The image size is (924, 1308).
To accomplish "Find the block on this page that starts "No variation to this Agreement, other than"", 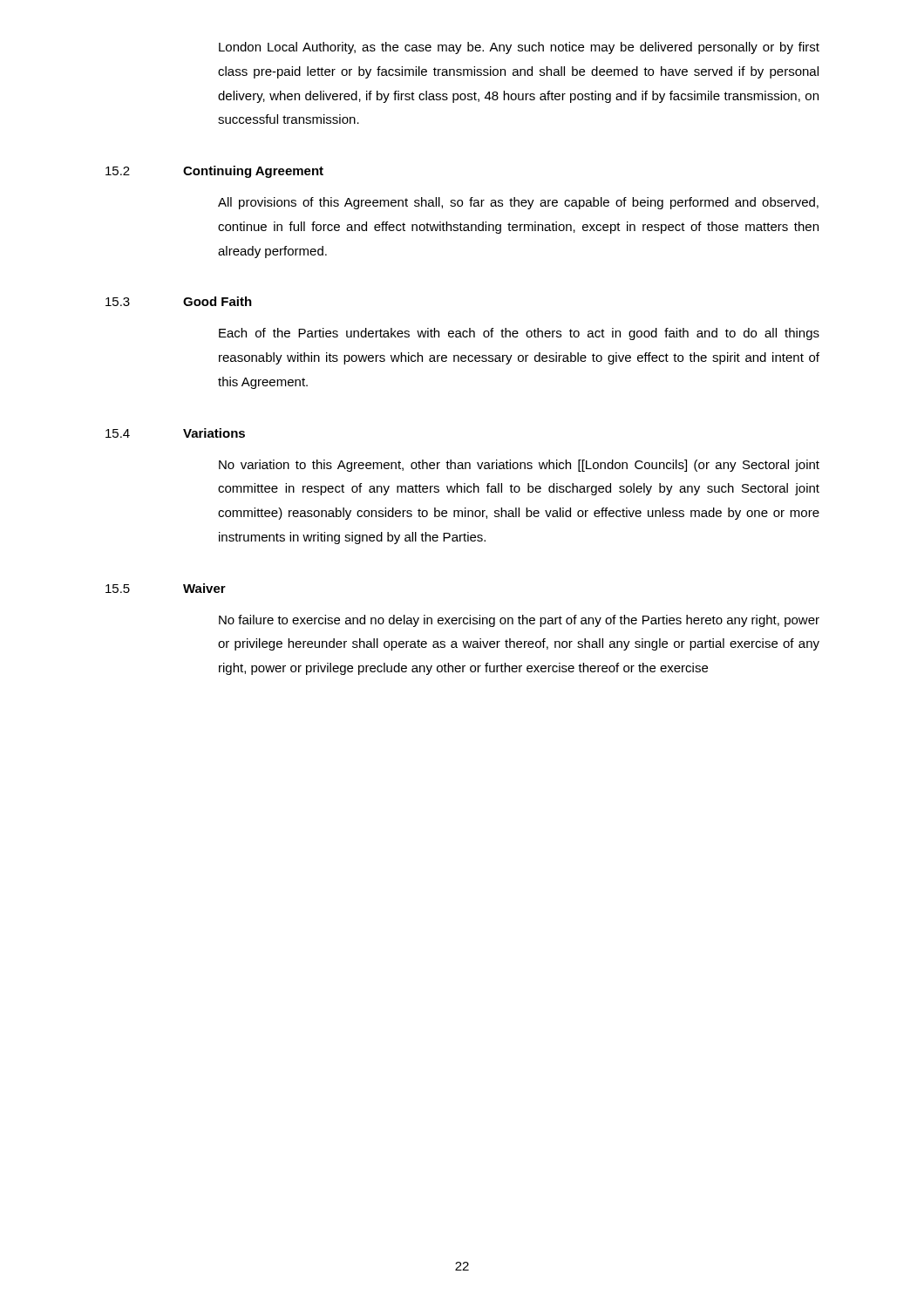I will 519,500.
